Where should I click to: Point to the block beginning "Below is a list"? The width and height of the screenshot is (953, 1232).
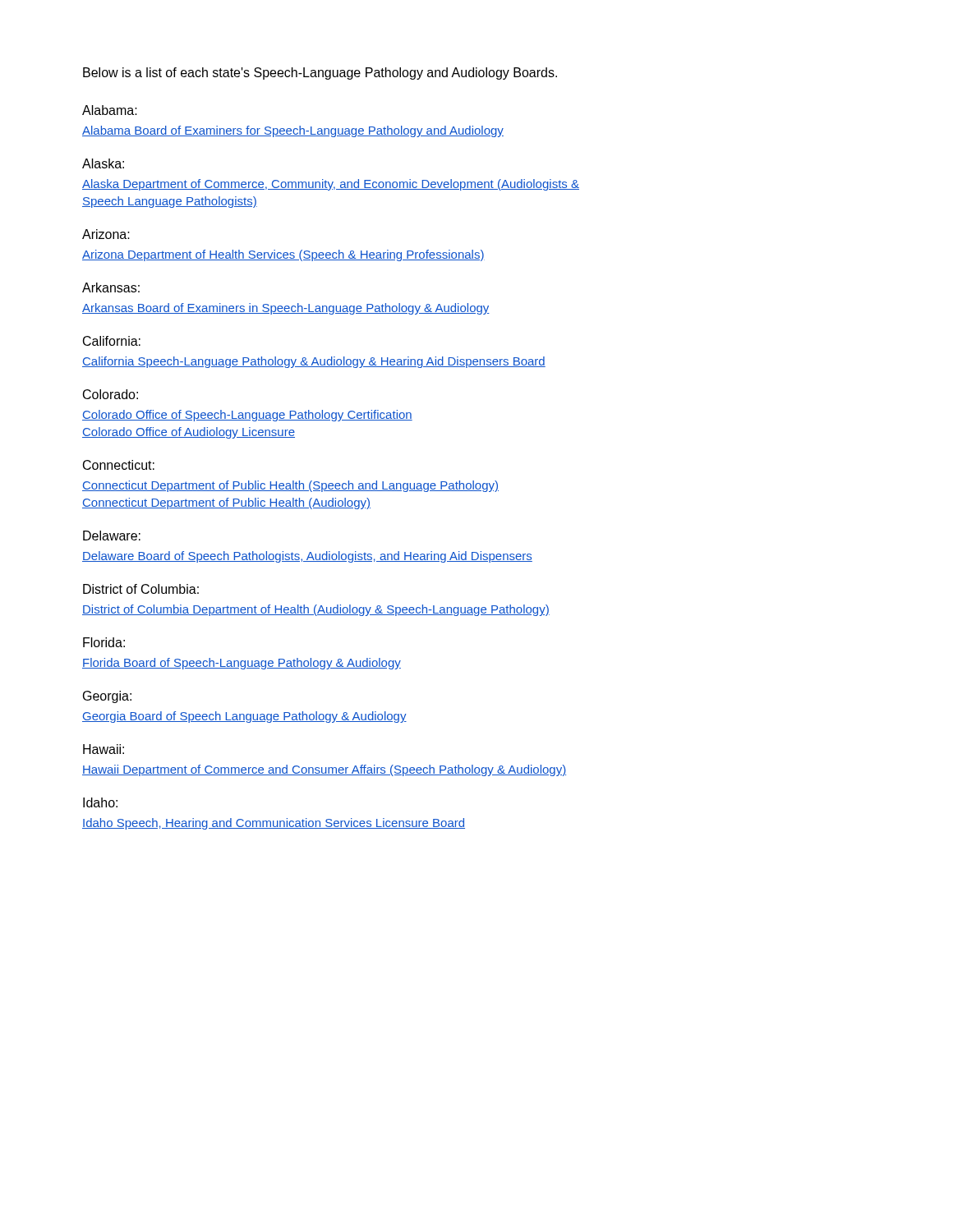coord(320,73)
